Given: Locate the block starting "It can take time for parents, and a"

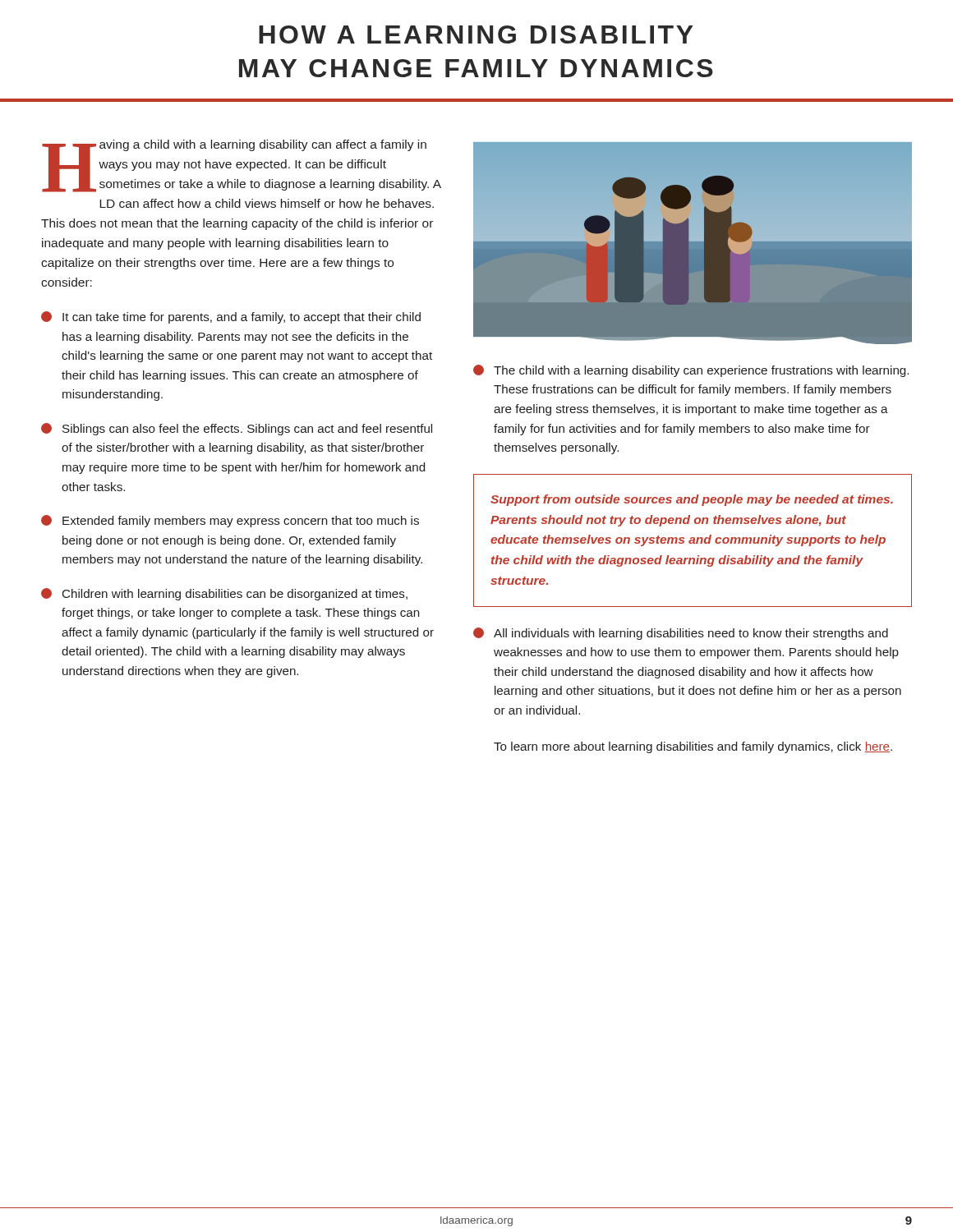Looking at the screenshot, I should [x=242, y=356].
